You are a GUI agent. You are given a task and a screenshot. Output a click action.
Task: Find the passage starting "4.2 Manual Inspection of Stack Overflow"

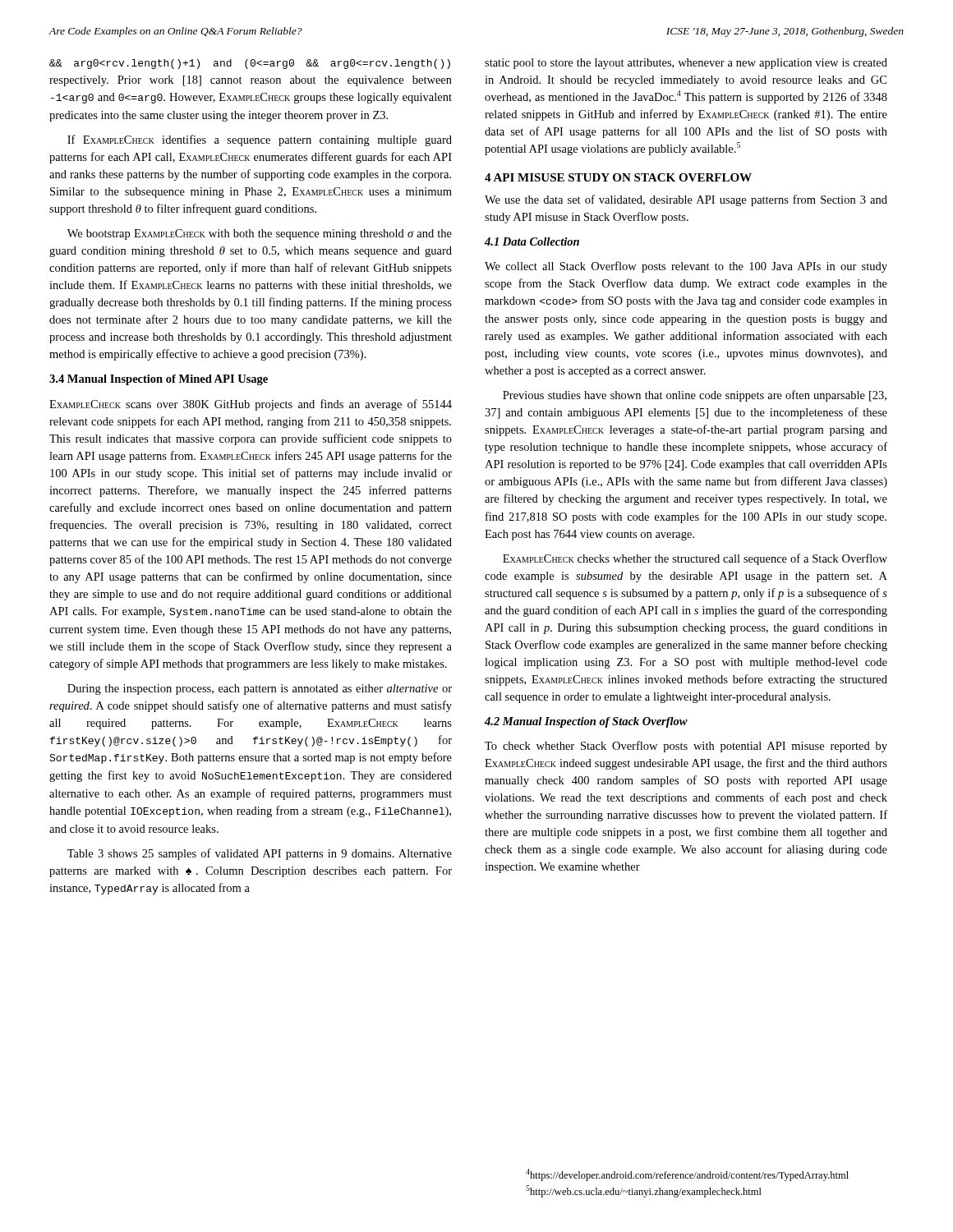(686, 721)
